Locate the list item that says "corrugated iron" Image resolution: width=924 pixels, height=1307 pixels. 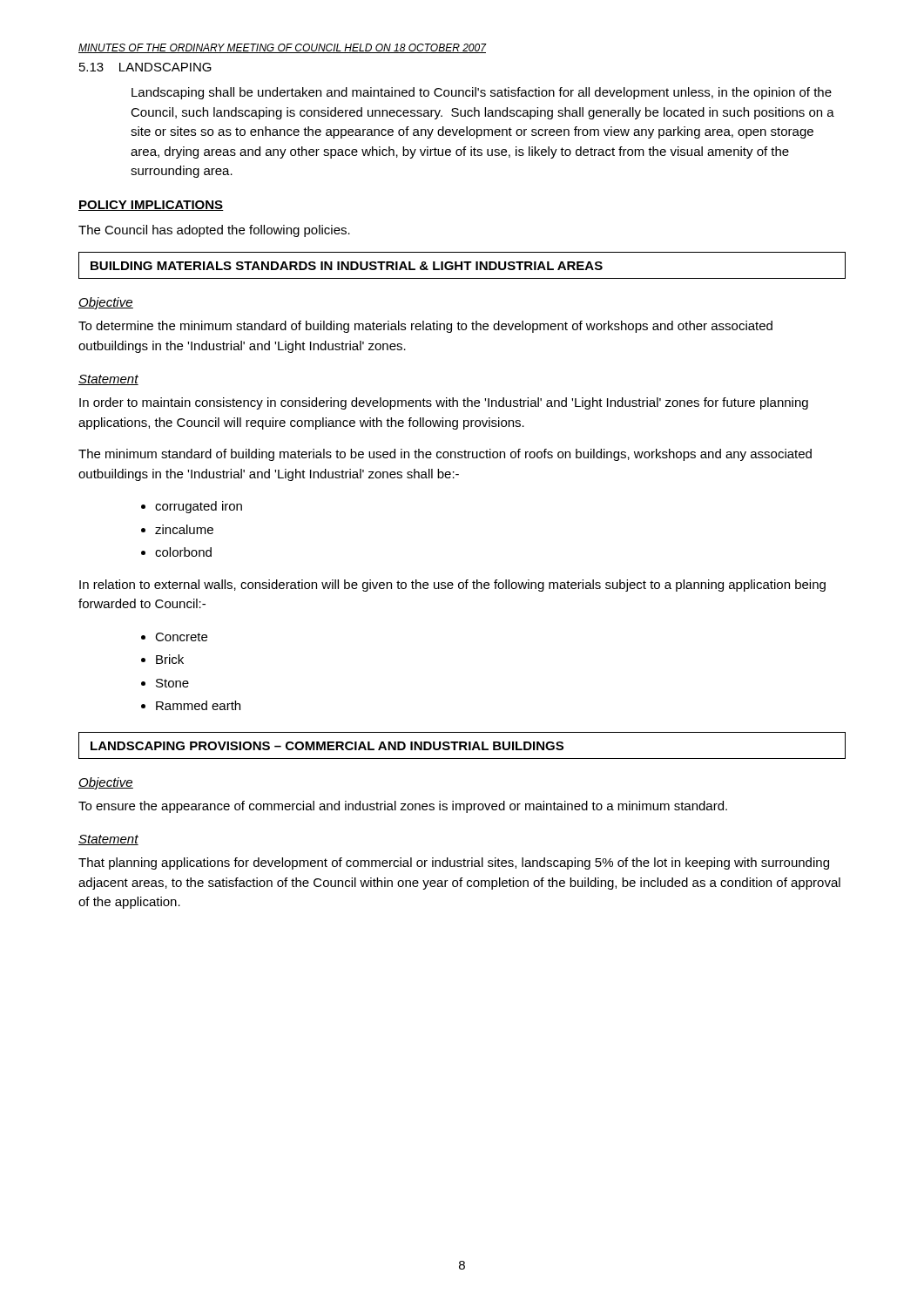tap(199, 506)
